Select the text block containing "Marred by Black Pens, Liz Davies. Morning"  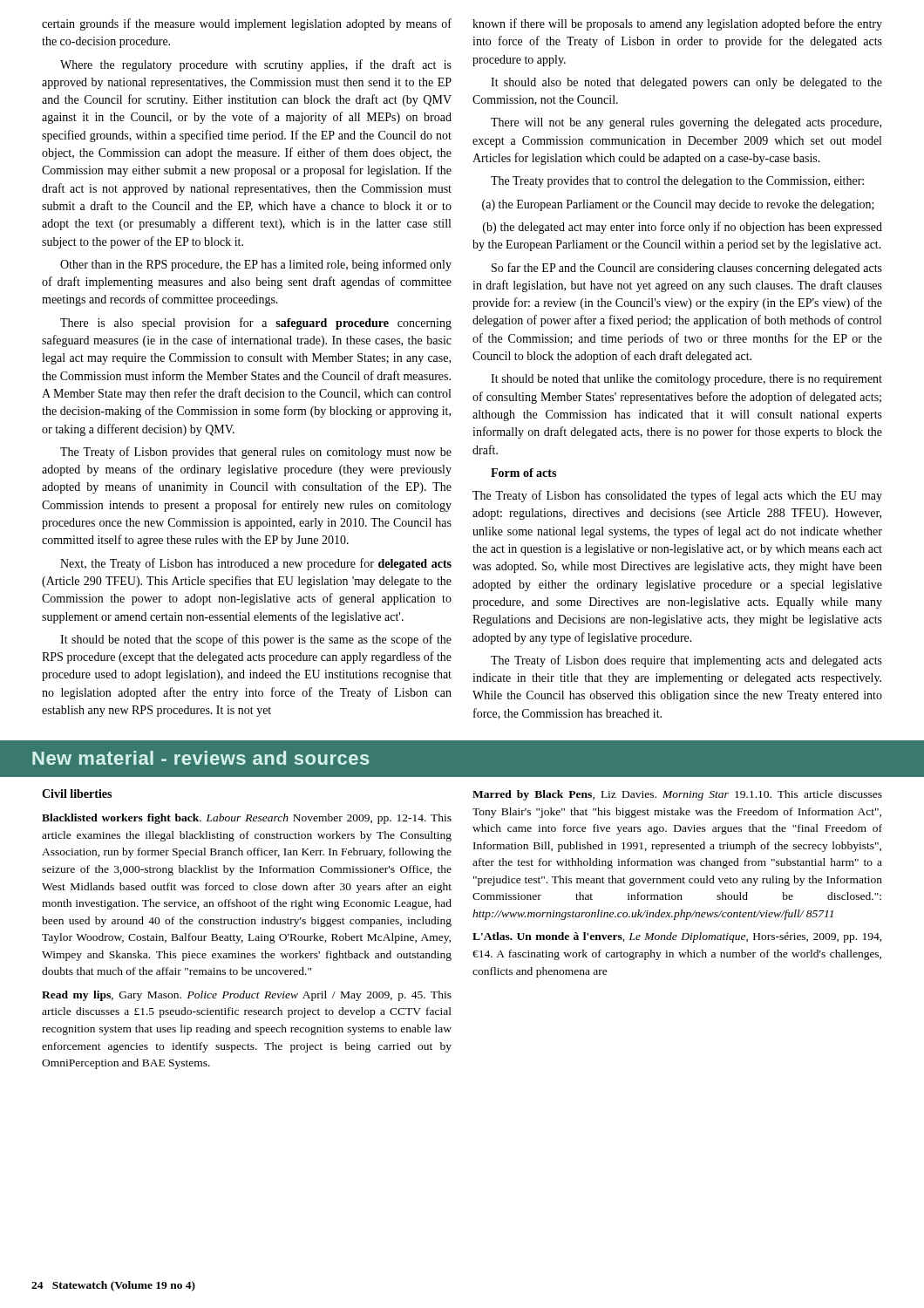[x=677, y=854]
